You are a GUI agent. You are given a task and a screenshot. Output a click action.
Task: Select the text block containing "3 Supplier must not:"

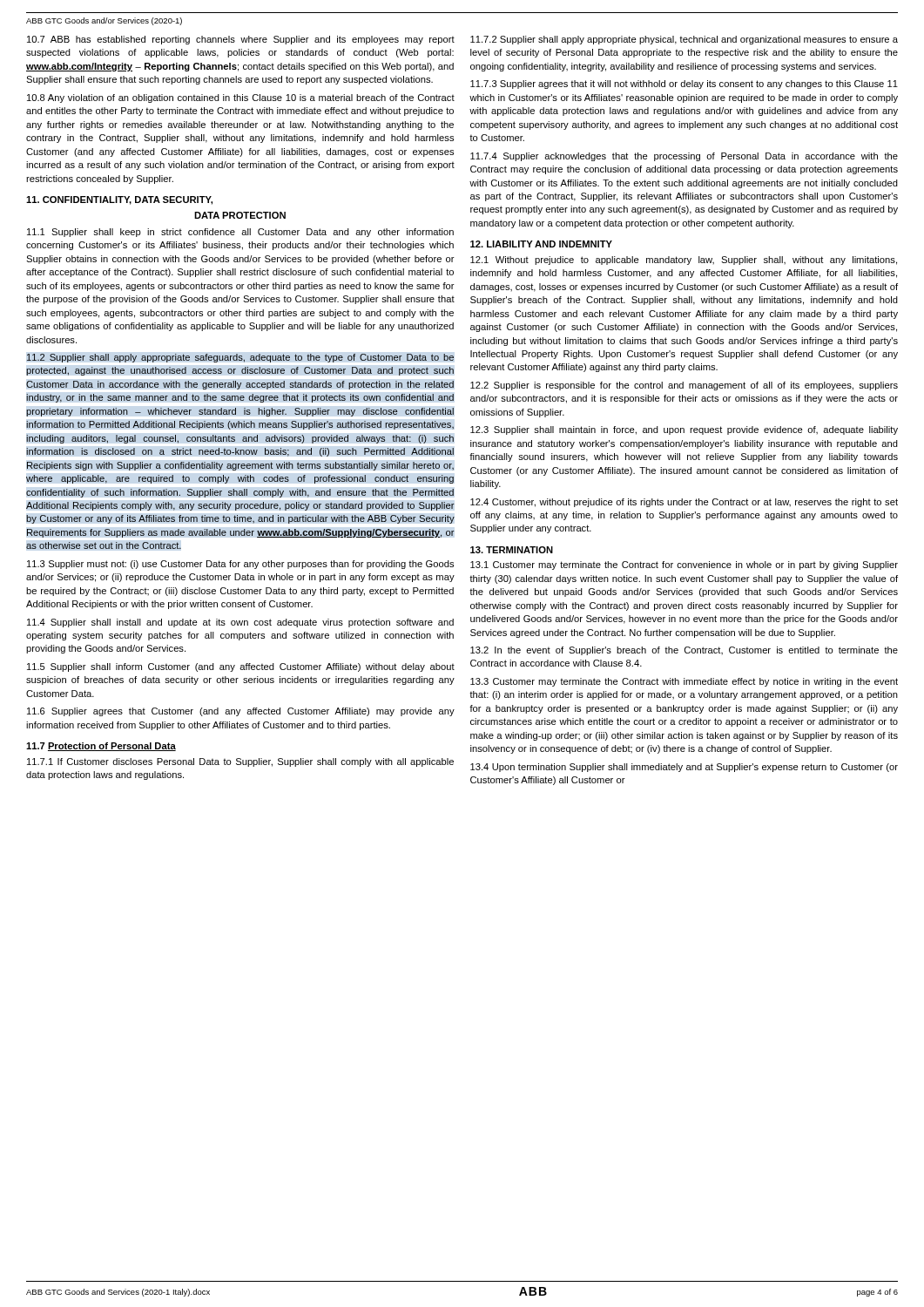pyautogui.click(x=240, y=584)
